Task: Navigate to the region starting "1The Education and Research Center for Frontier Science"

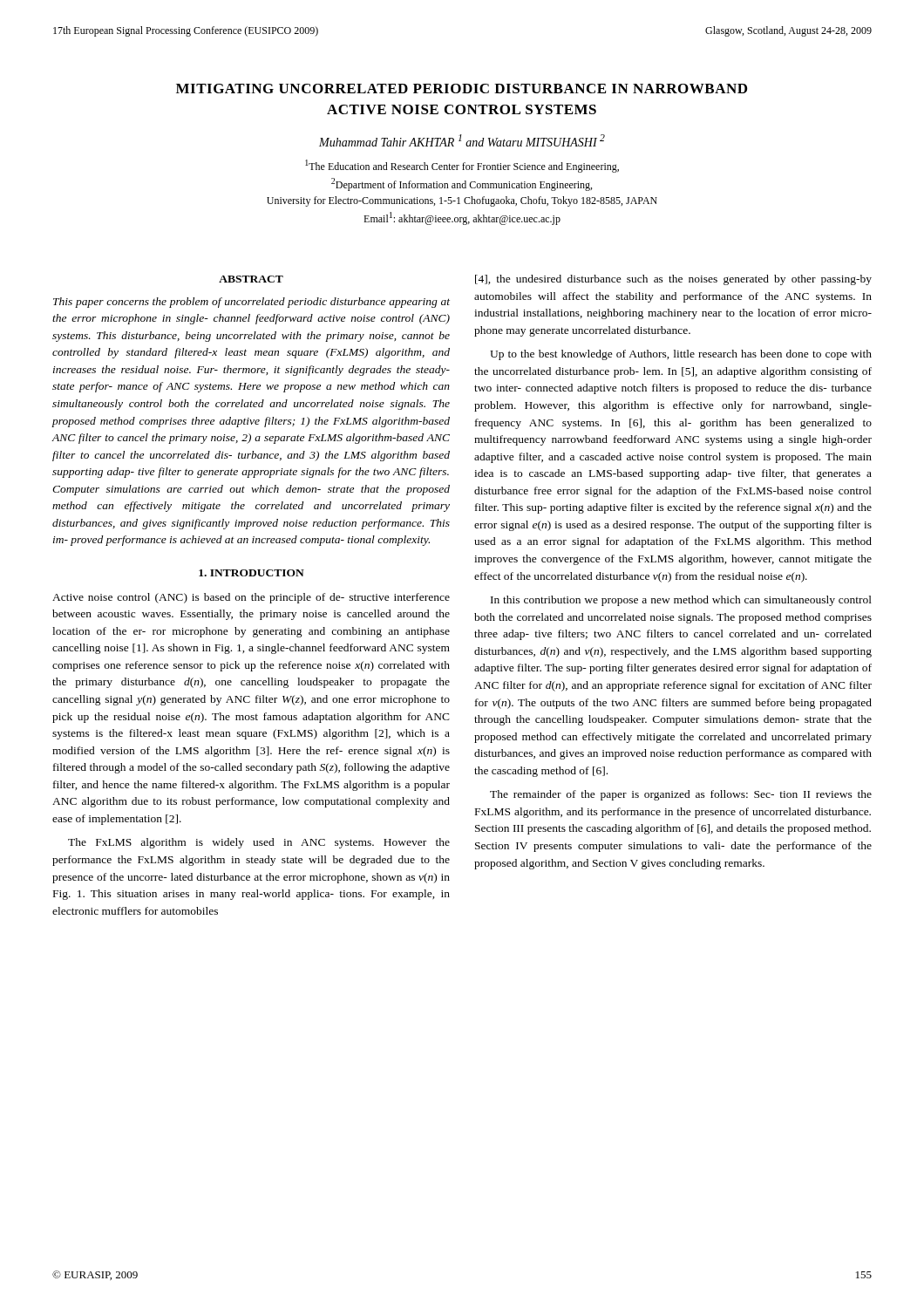Action: 462,192
